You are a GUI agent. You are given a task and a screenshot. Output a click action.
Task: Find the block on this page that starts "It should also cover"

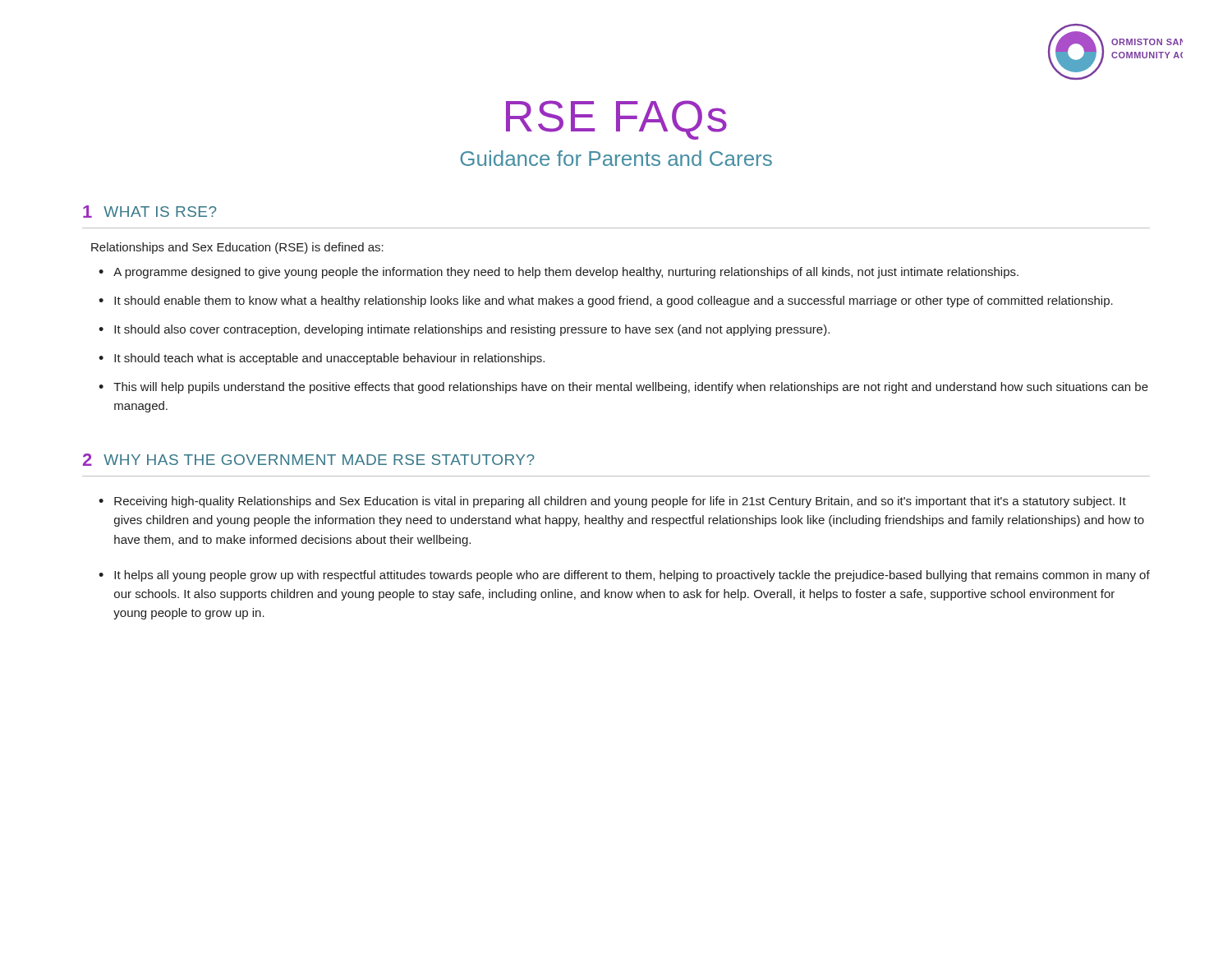[472, 329]
